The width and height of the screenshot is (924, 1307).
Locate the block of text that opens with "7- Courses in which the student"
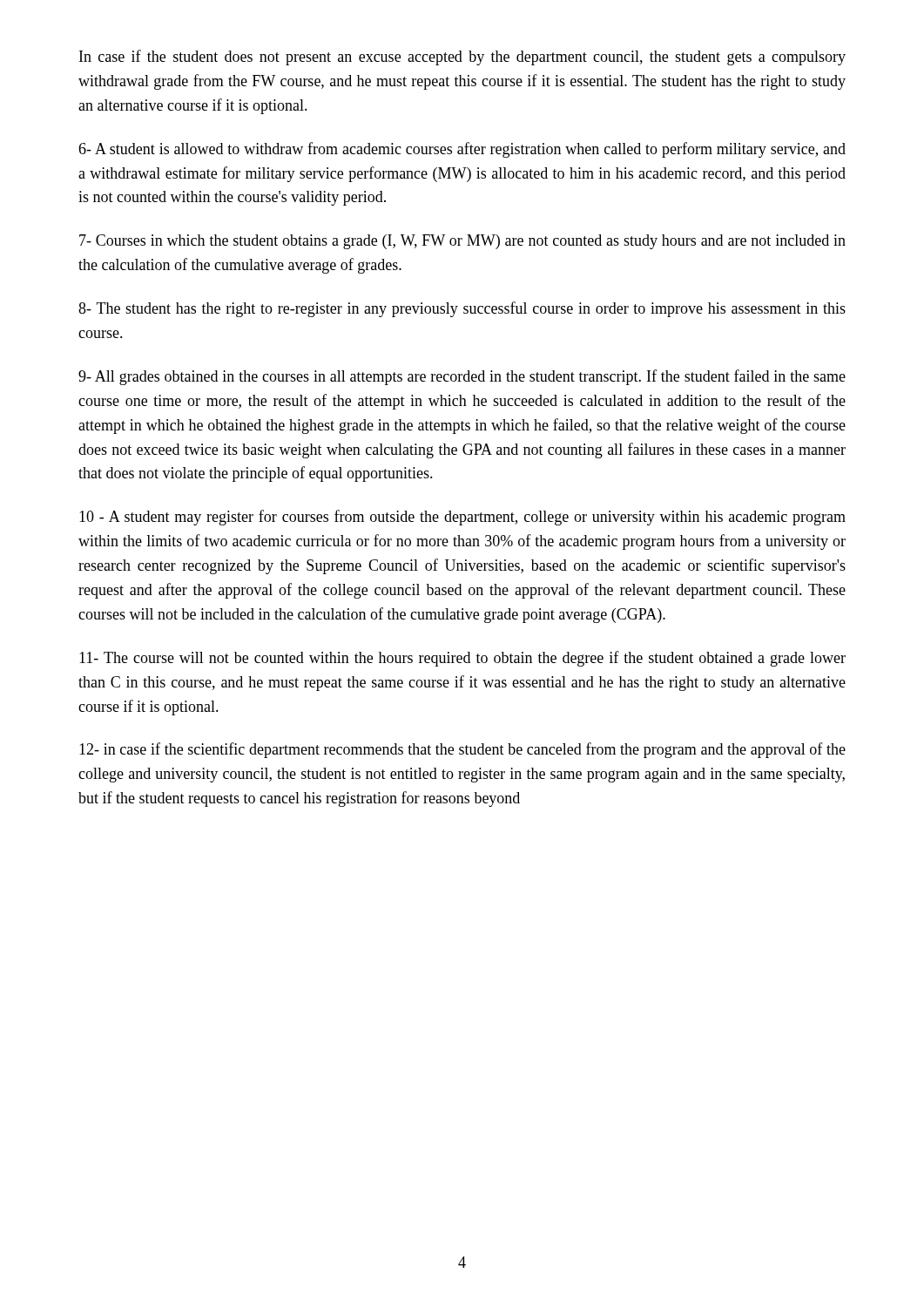pyautogui.click(x=462, y=253)
